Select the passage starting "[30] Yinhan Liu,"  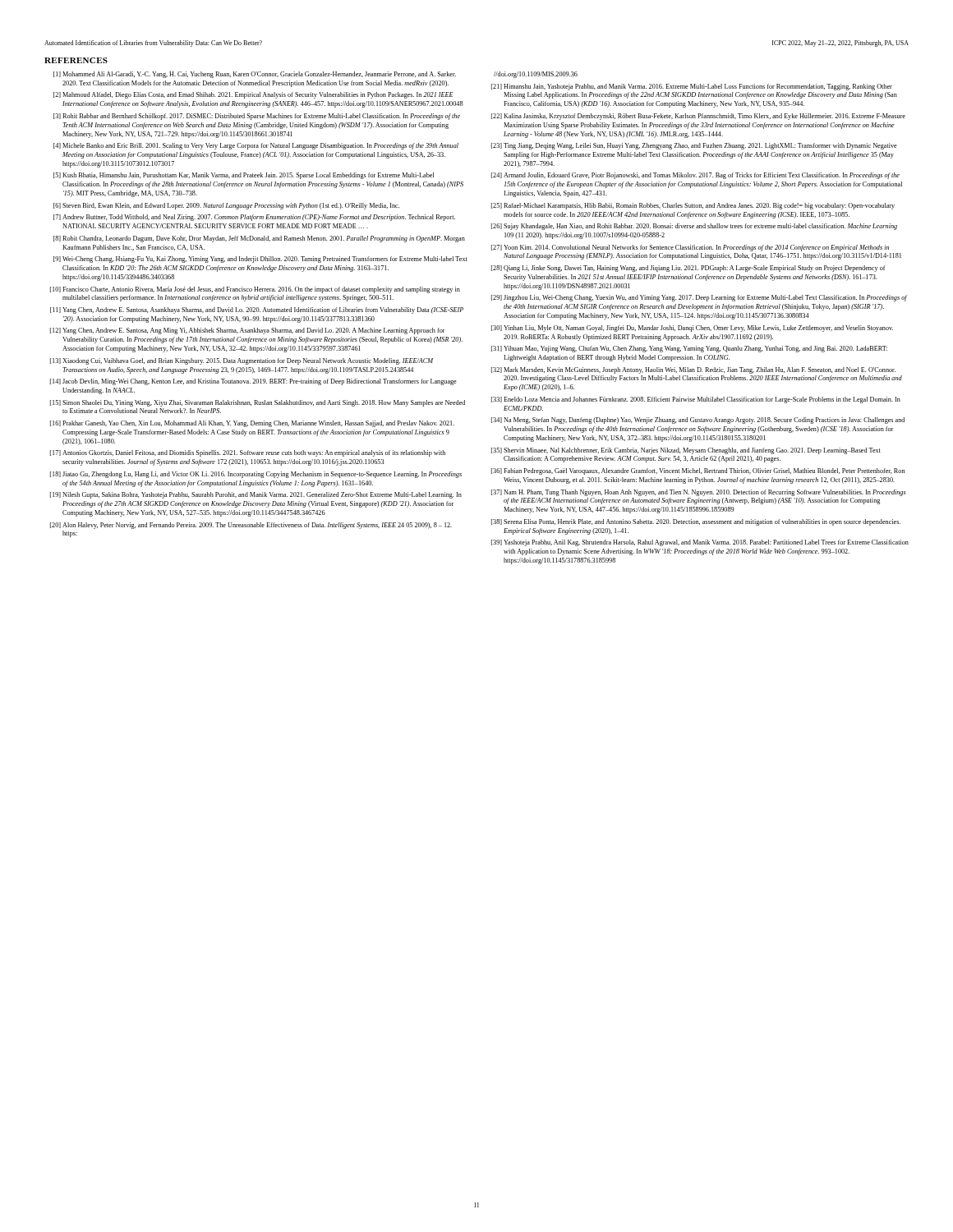(697, 333)
